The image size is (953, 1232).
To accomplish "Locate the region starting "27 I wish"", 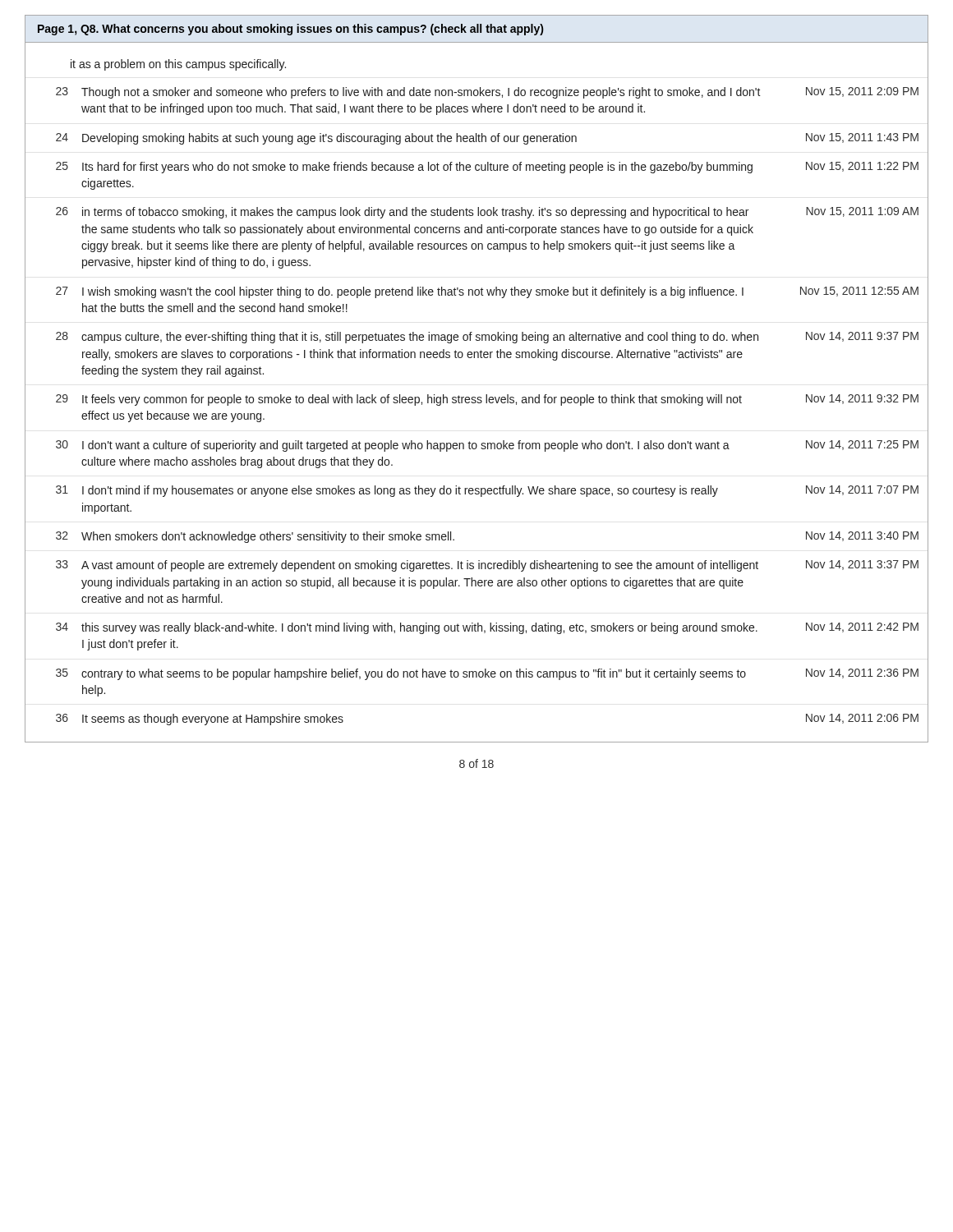I will [476, 300].
